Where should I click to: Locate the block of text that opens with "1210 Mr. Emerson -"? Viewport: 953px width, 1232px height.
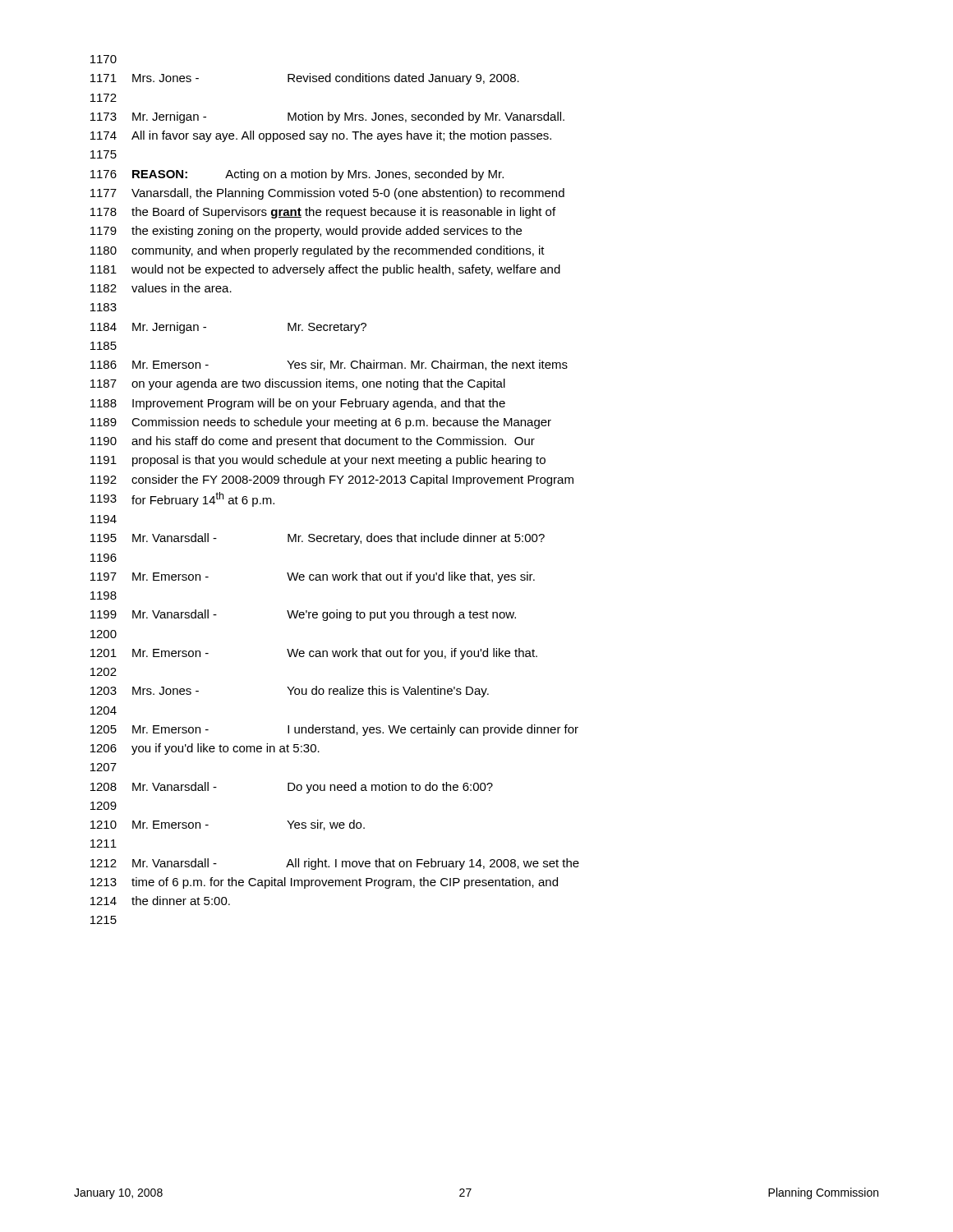[106, 825]
